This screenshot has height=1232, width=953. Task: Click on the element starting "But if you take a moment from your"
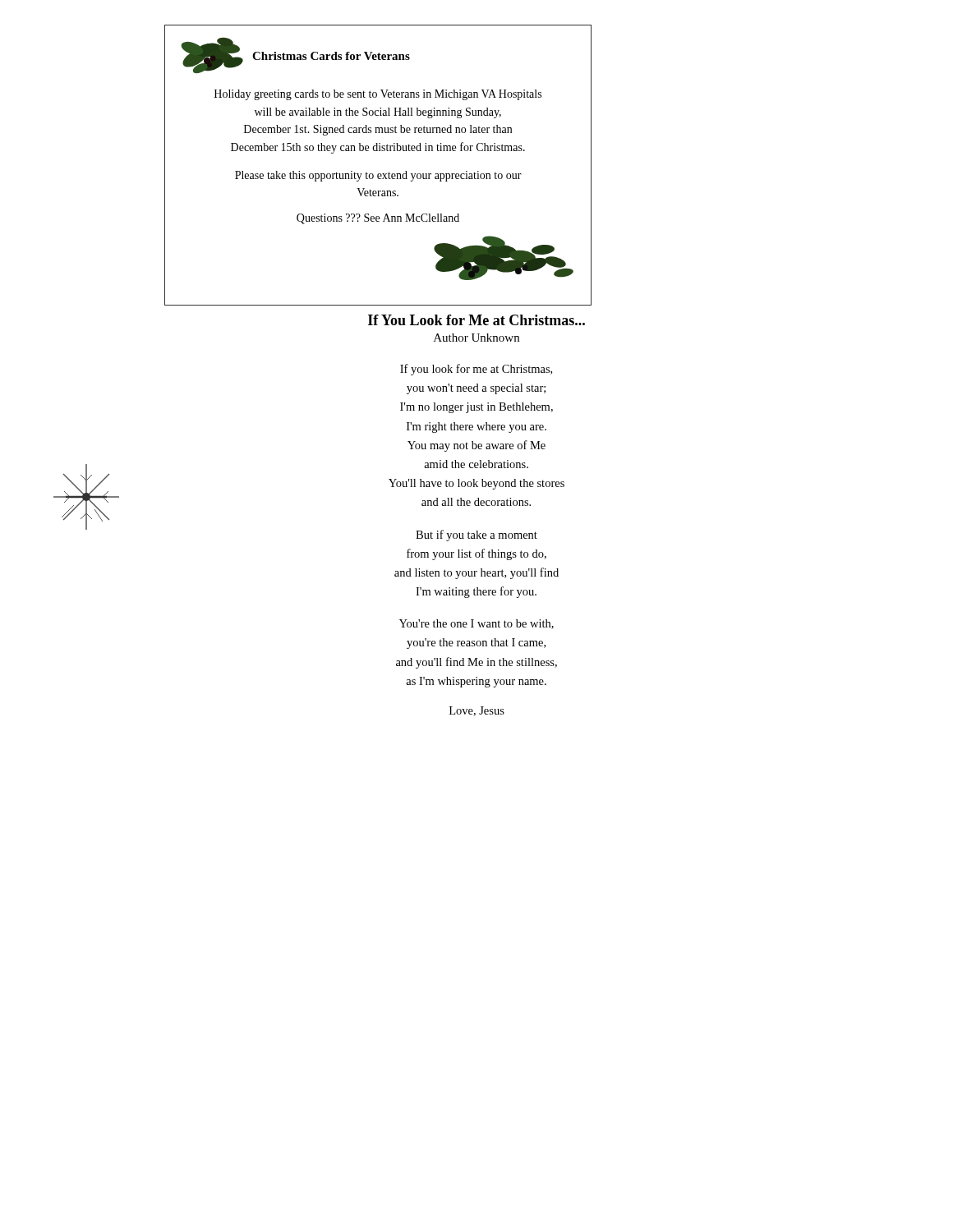[x=476, y=563]
